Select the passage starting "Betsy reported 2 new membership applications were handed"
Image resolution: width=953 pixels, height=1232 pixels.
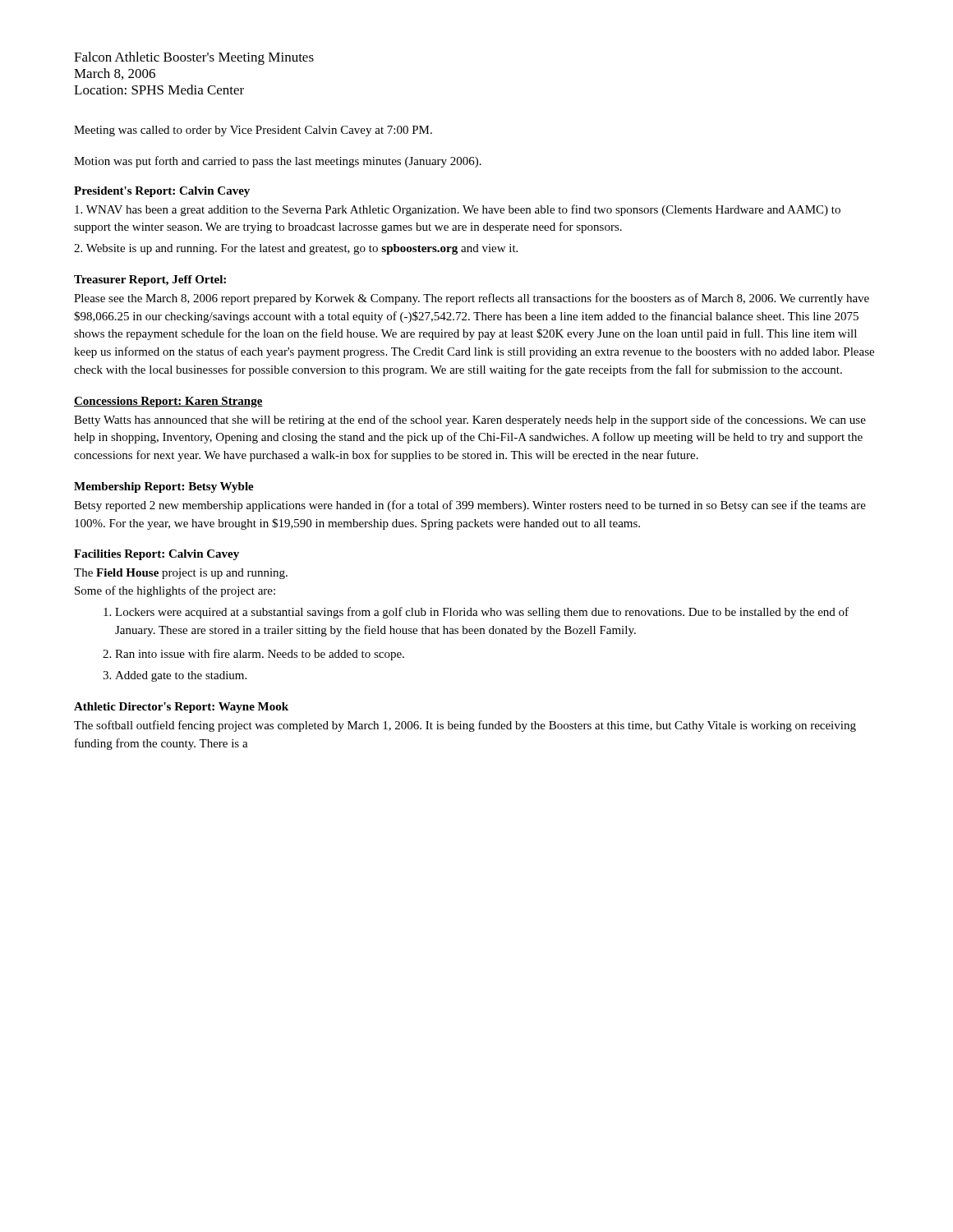470,514
